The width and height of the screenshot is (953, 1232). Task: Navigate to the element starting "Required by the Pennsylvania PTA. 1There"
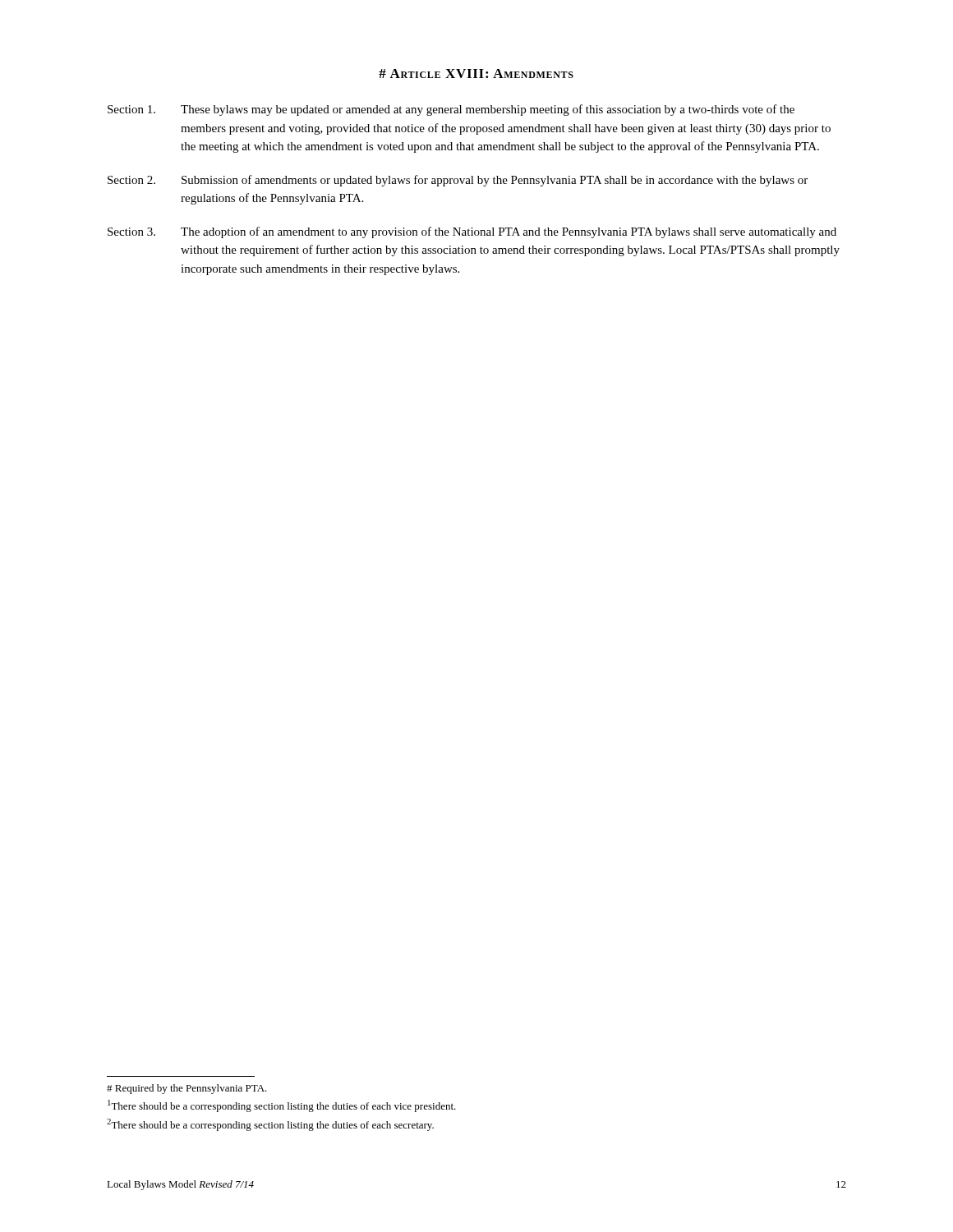click(187, 1089)
